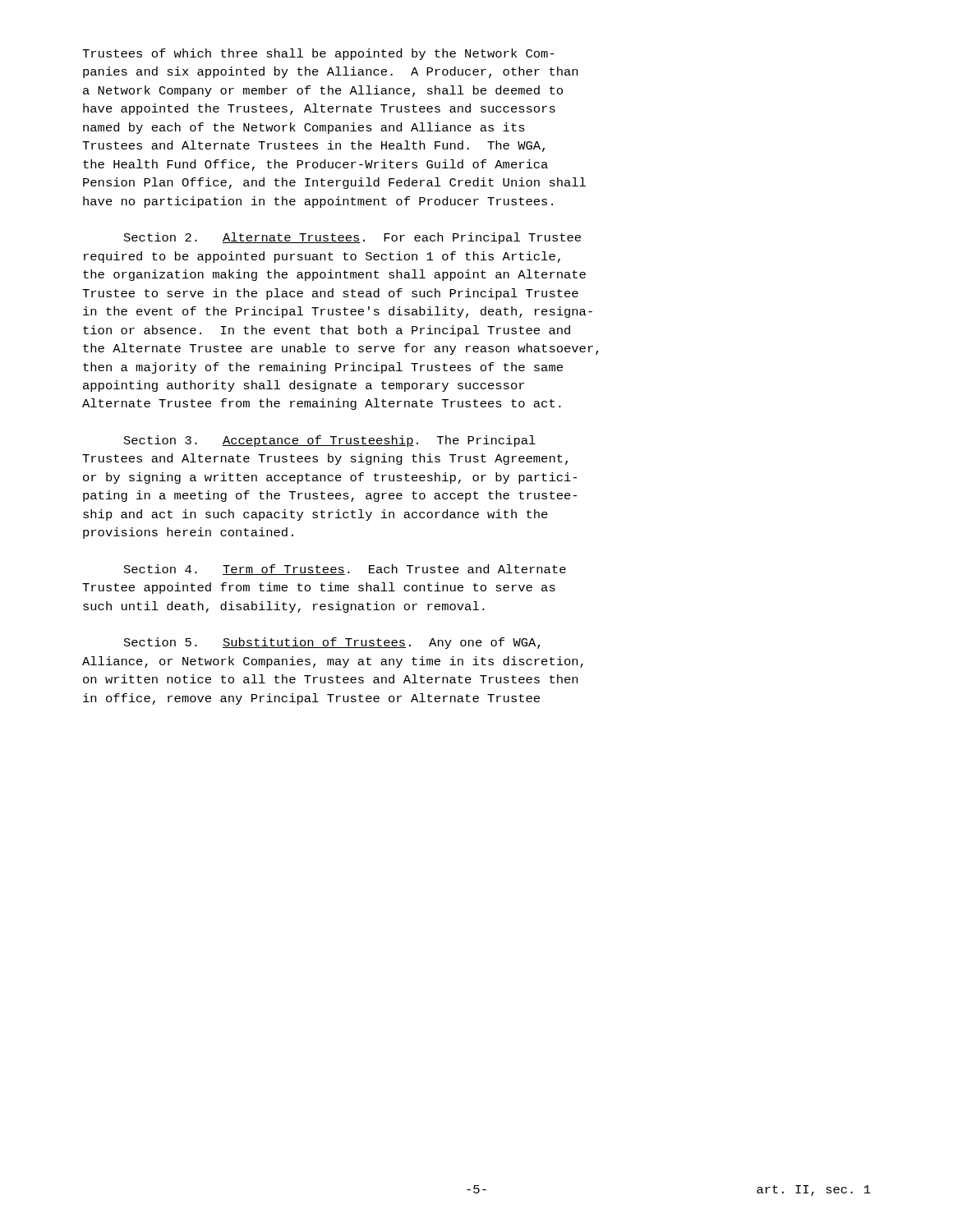
Task: Select the text block with the text "Section 2. Alternate Trustees. For"
Action: coord(342,321)
